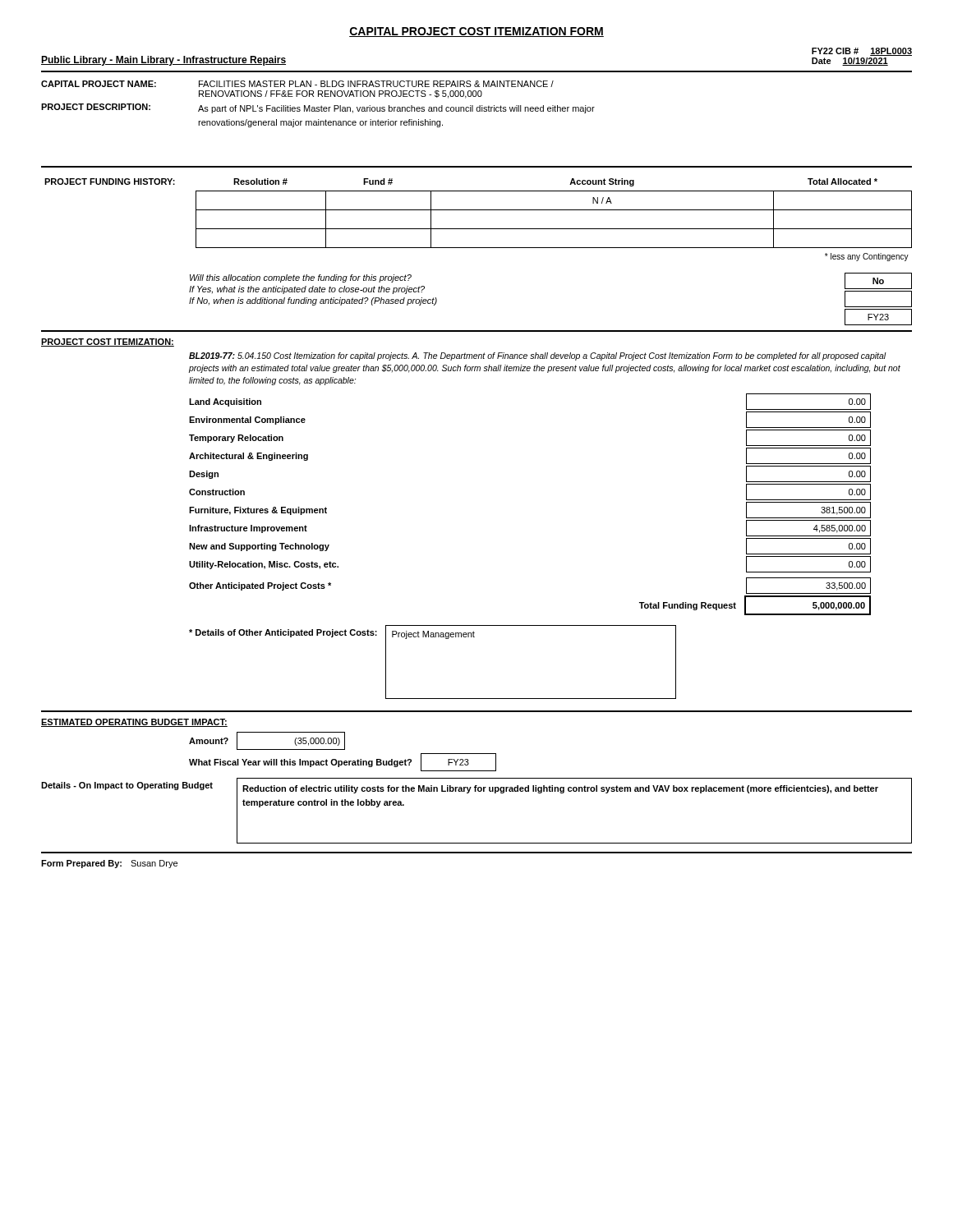Screen dimensions: 1232x953
Task: Locate the text containing "Details - On Impact to Operating Budget"
Action: click(x=127, y=785)
